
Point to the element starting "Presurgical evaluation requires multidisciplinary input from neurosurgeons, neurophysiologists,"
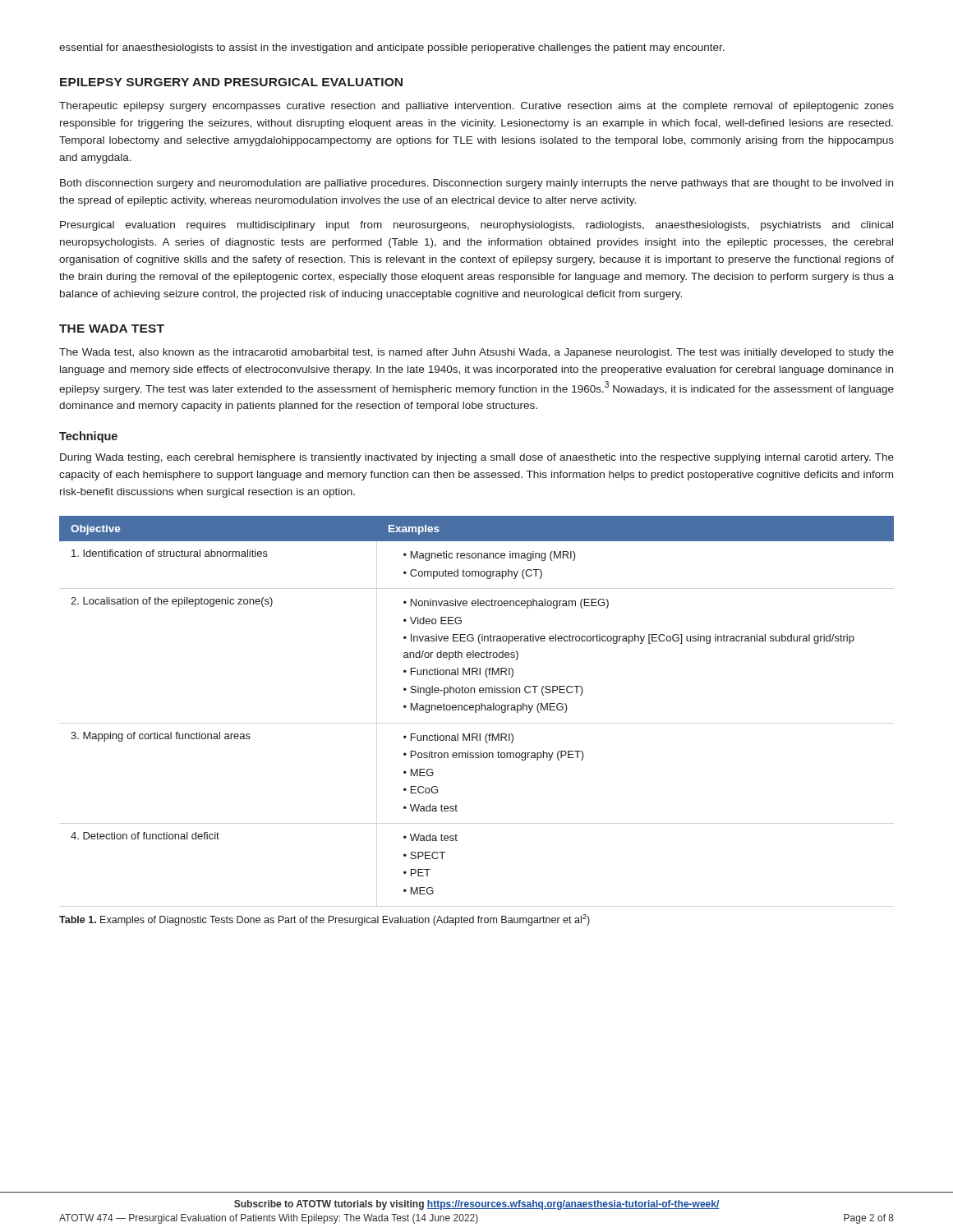click(476, 259)
